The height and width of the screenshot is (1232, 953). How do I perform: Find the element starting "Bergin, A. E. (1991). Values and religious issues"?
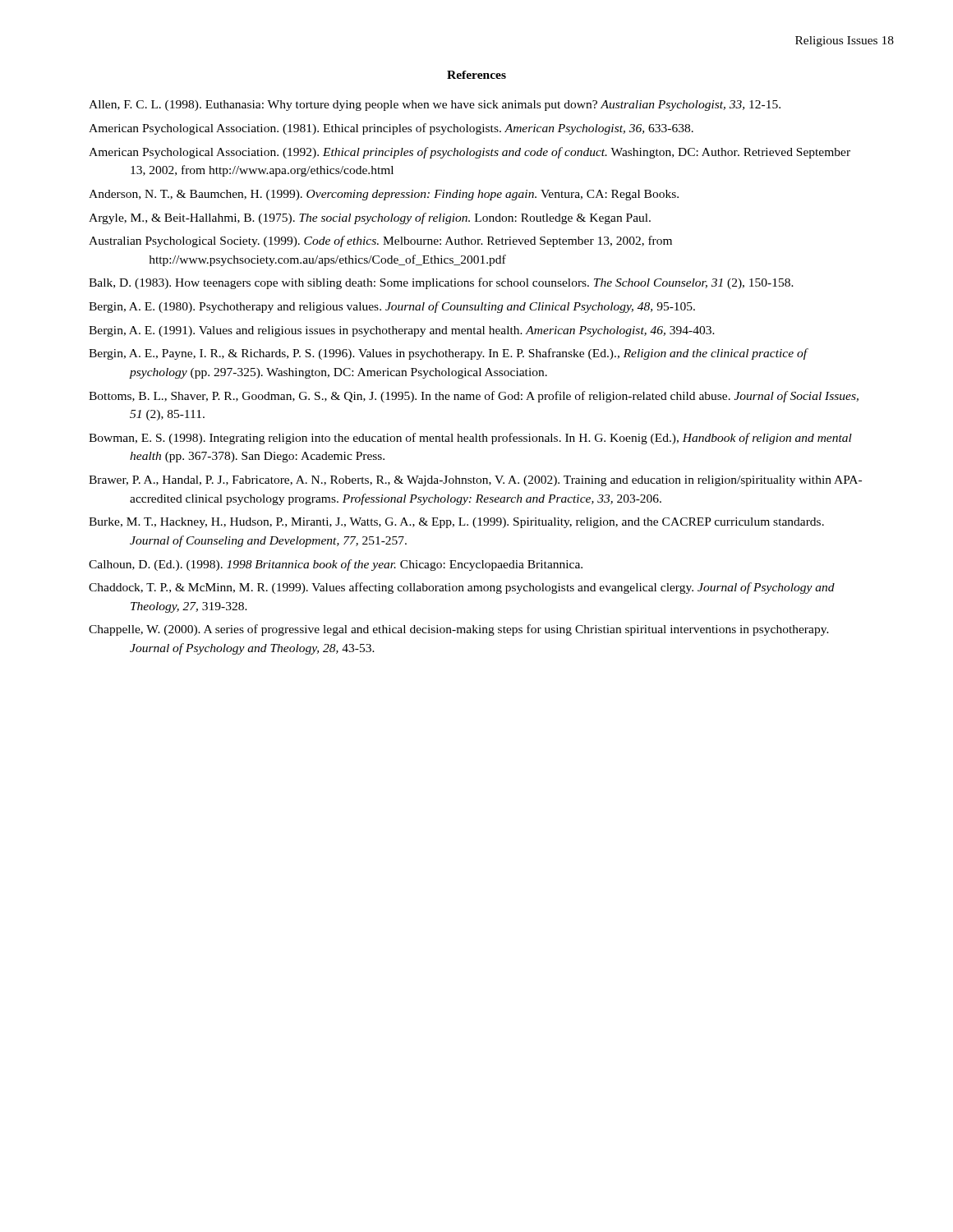tap(402, 329)
